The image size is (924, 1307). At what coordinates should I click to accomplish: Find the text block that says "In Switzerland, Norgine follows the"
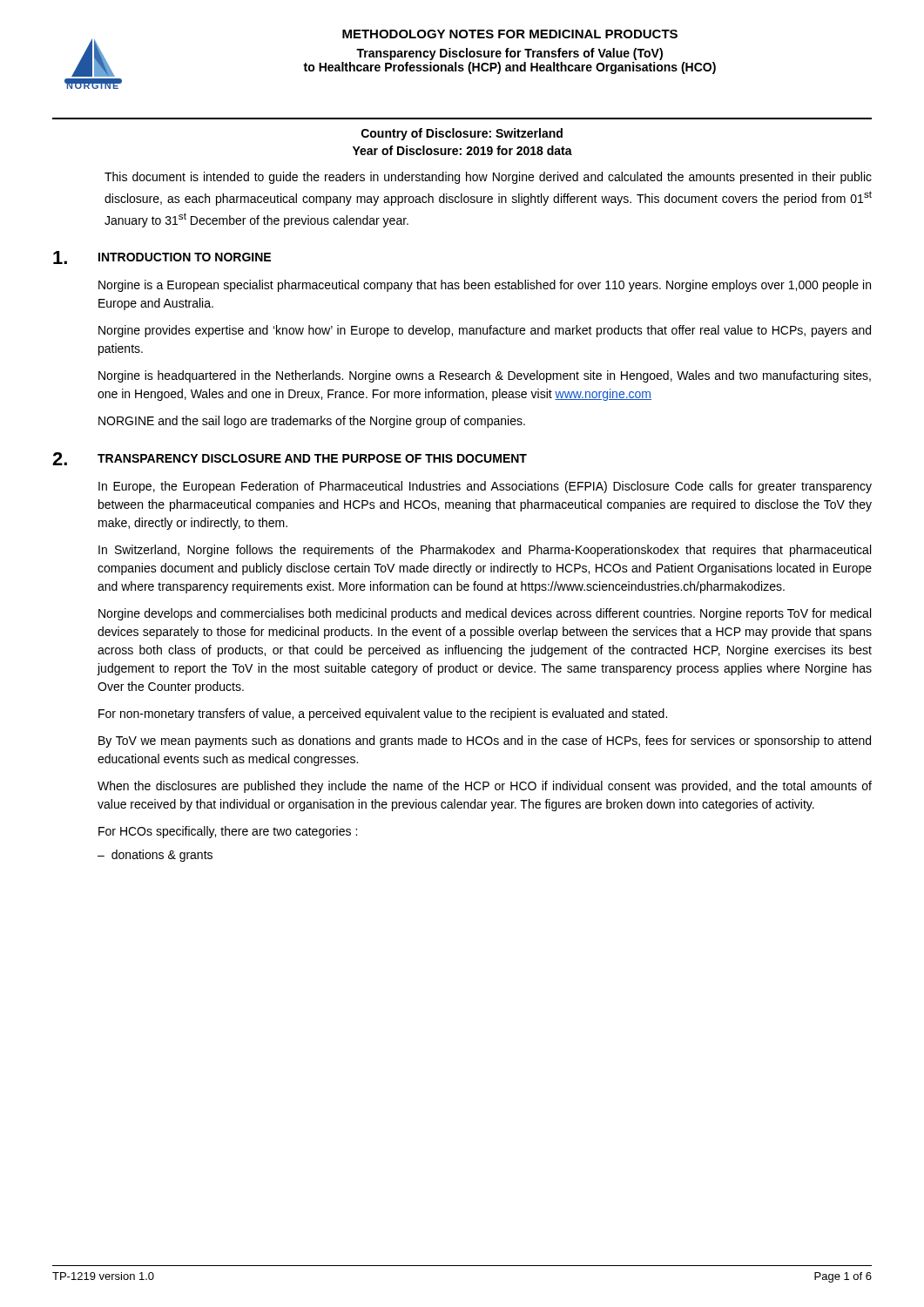coord(485,568)
